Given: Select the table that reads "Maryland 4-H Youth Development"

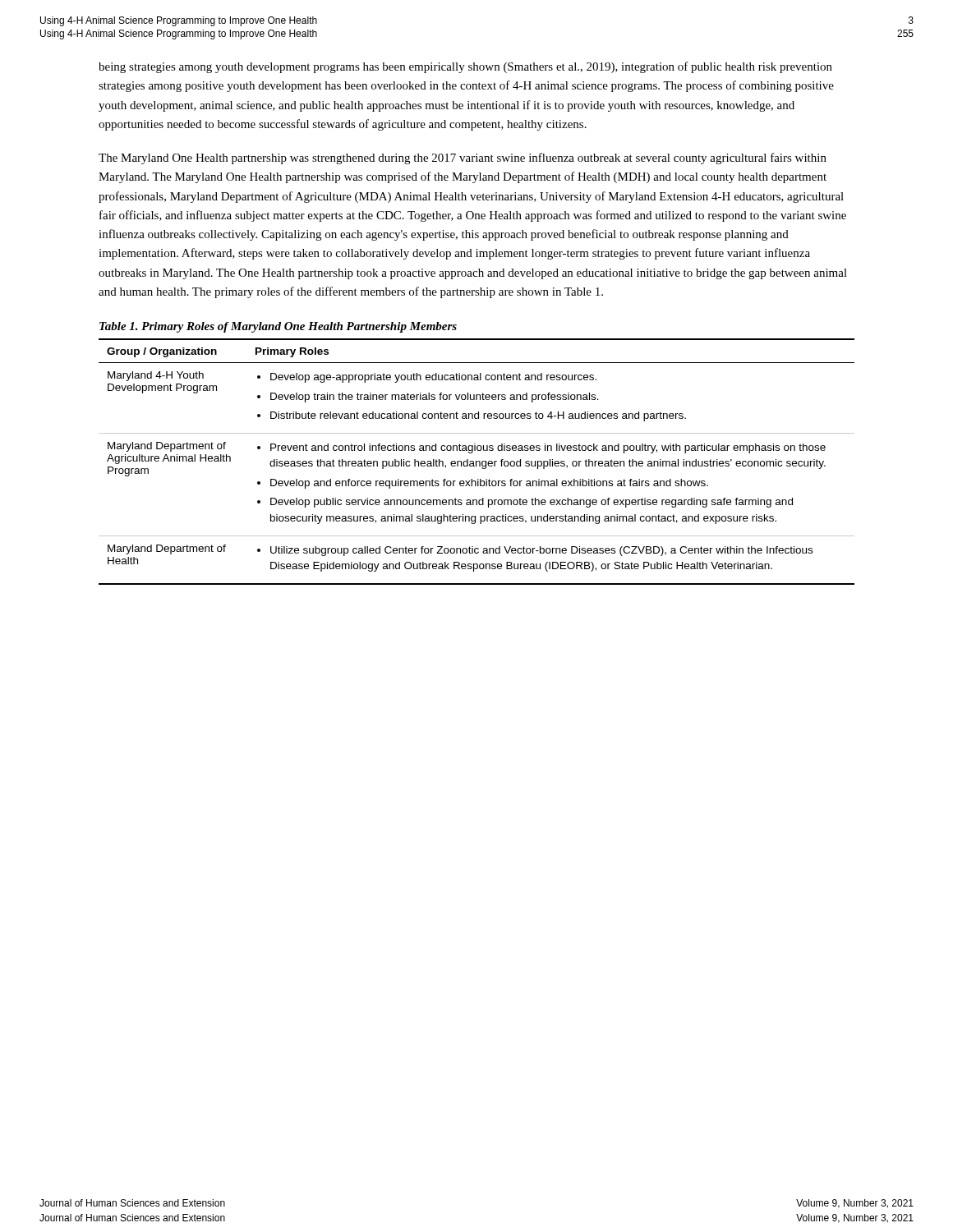Looking at the screenshot, I should click(x=476, y=461).
